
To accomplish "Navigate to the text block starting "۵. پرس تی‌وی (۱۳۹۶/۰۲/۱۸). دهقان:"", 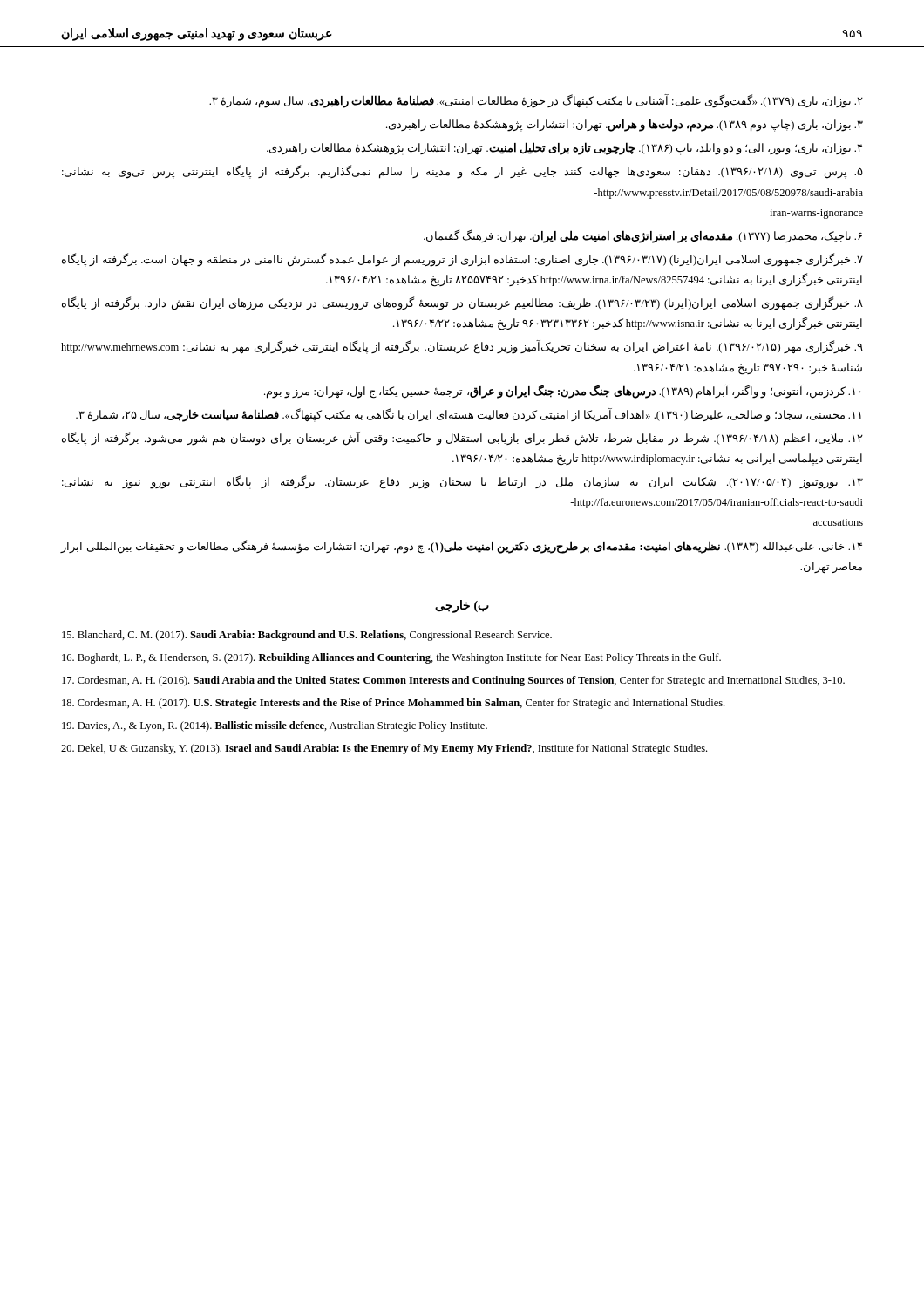I will click(462, 172).
